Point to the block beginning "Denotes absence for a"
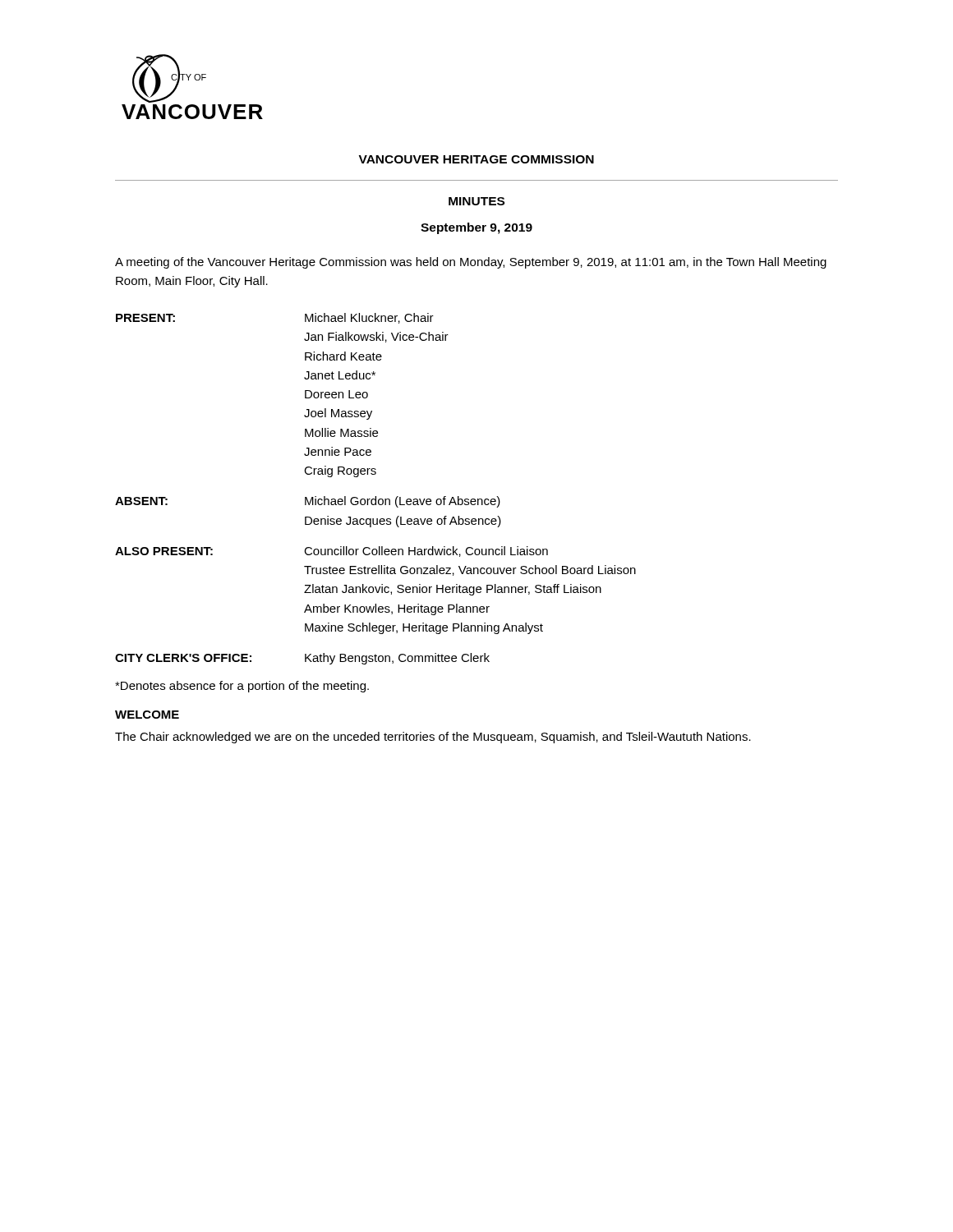 point(242,686)
